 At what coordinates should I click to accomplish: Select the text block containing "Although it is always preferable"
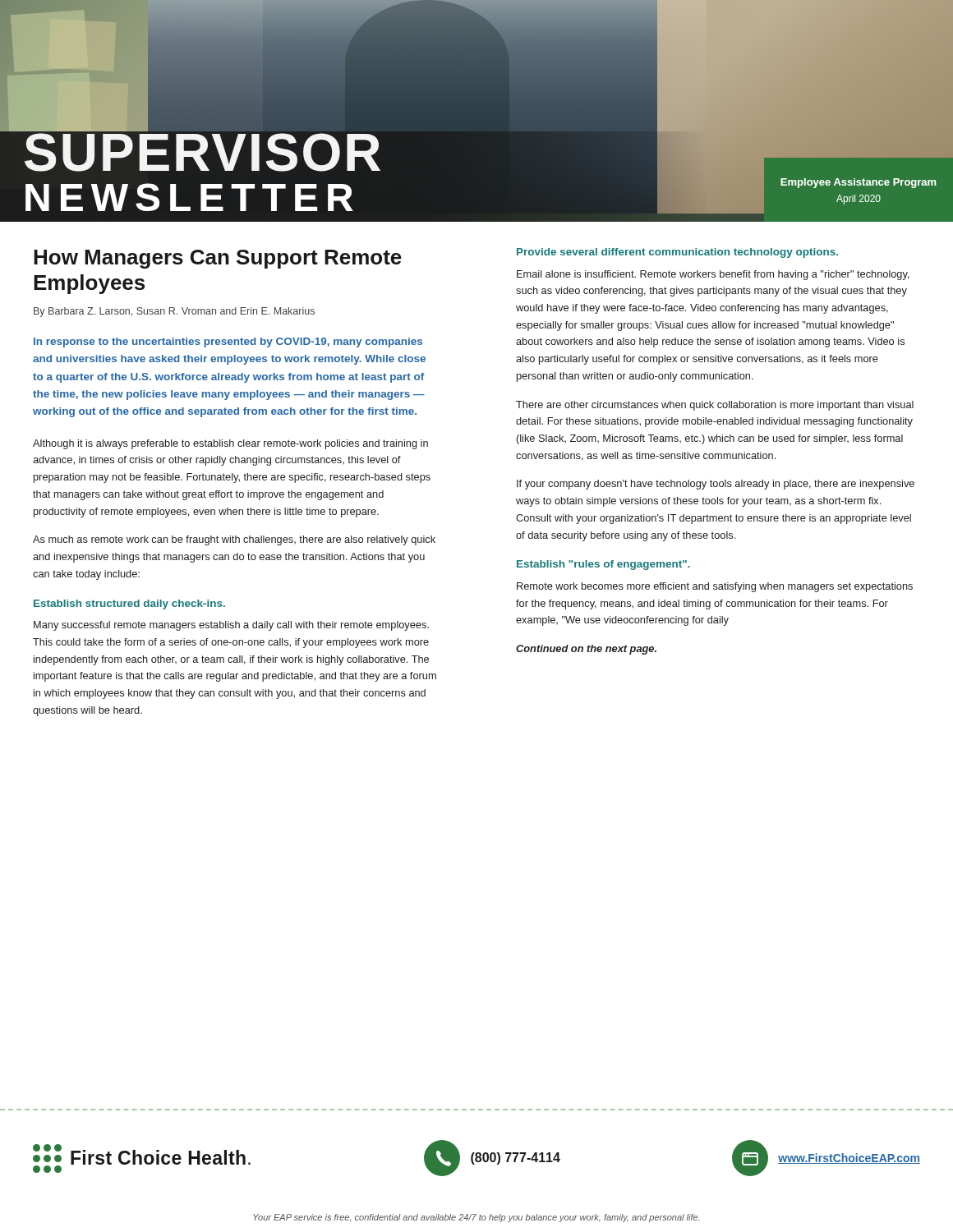click(x=232, y=477)
